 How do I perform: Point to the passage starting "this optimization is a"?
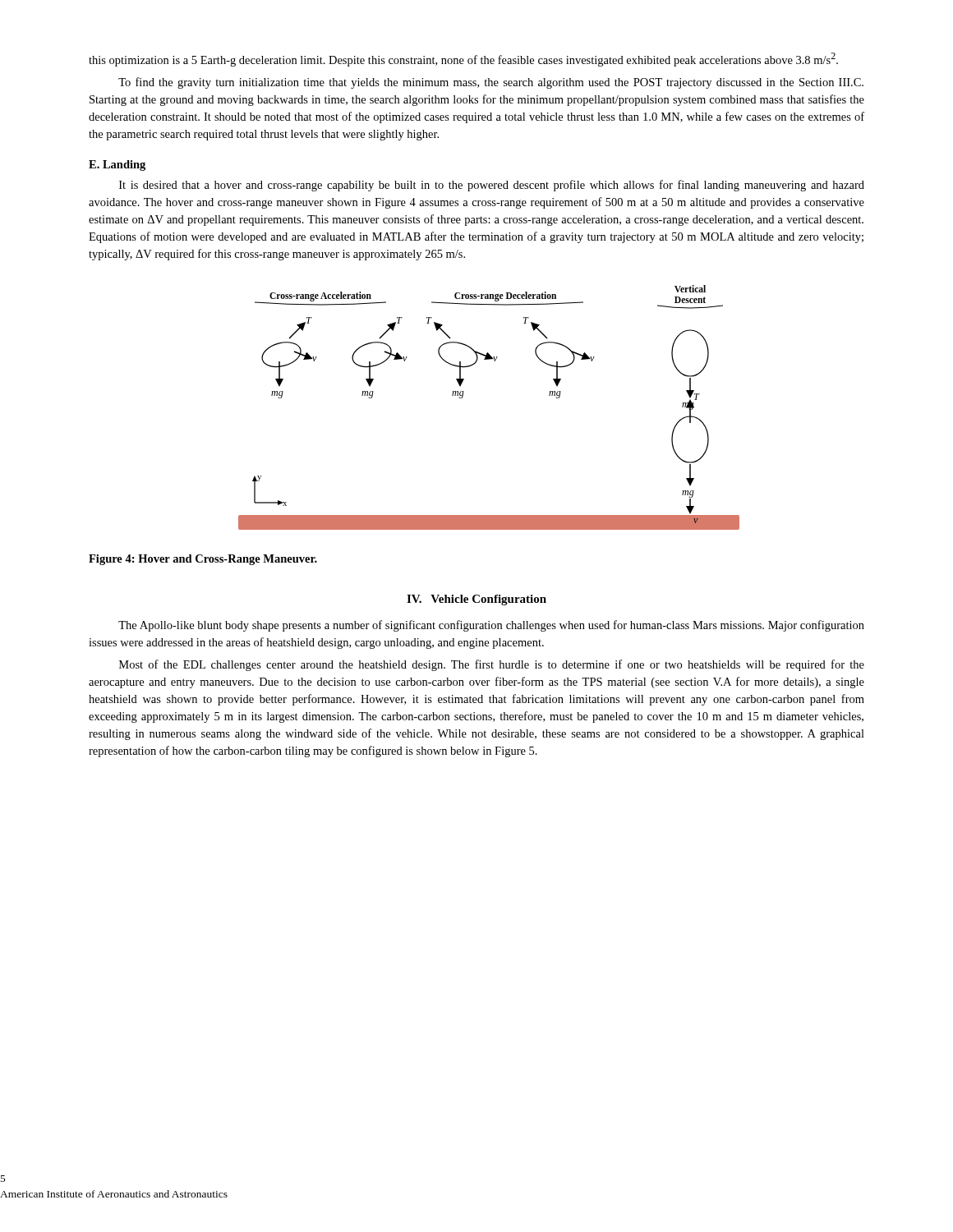476,59
